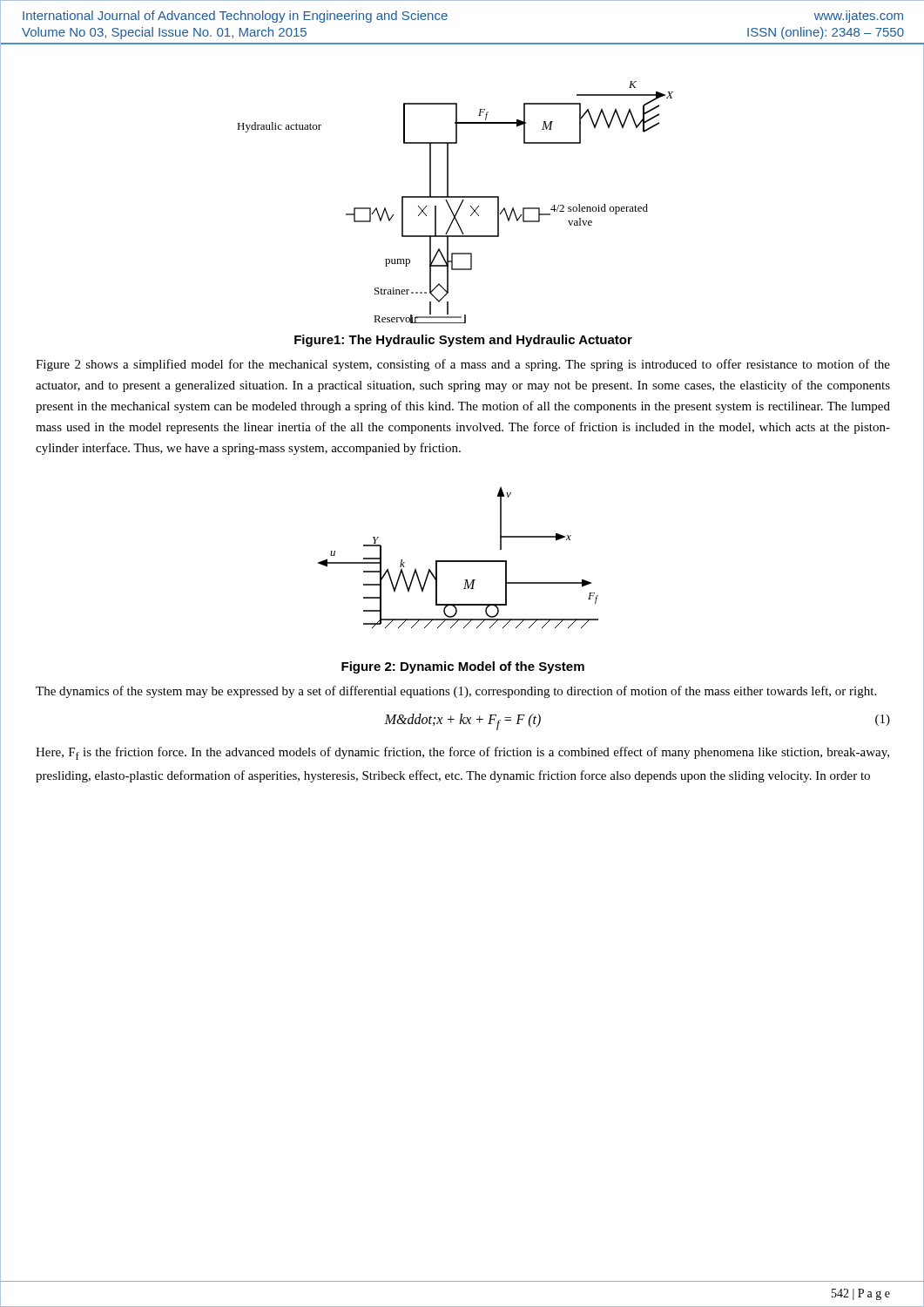924x1307 pixels.
Task: Click on the formula that reads "M&ddot;x + kx + Ff = F"
Action: click(x=465, y=723)
